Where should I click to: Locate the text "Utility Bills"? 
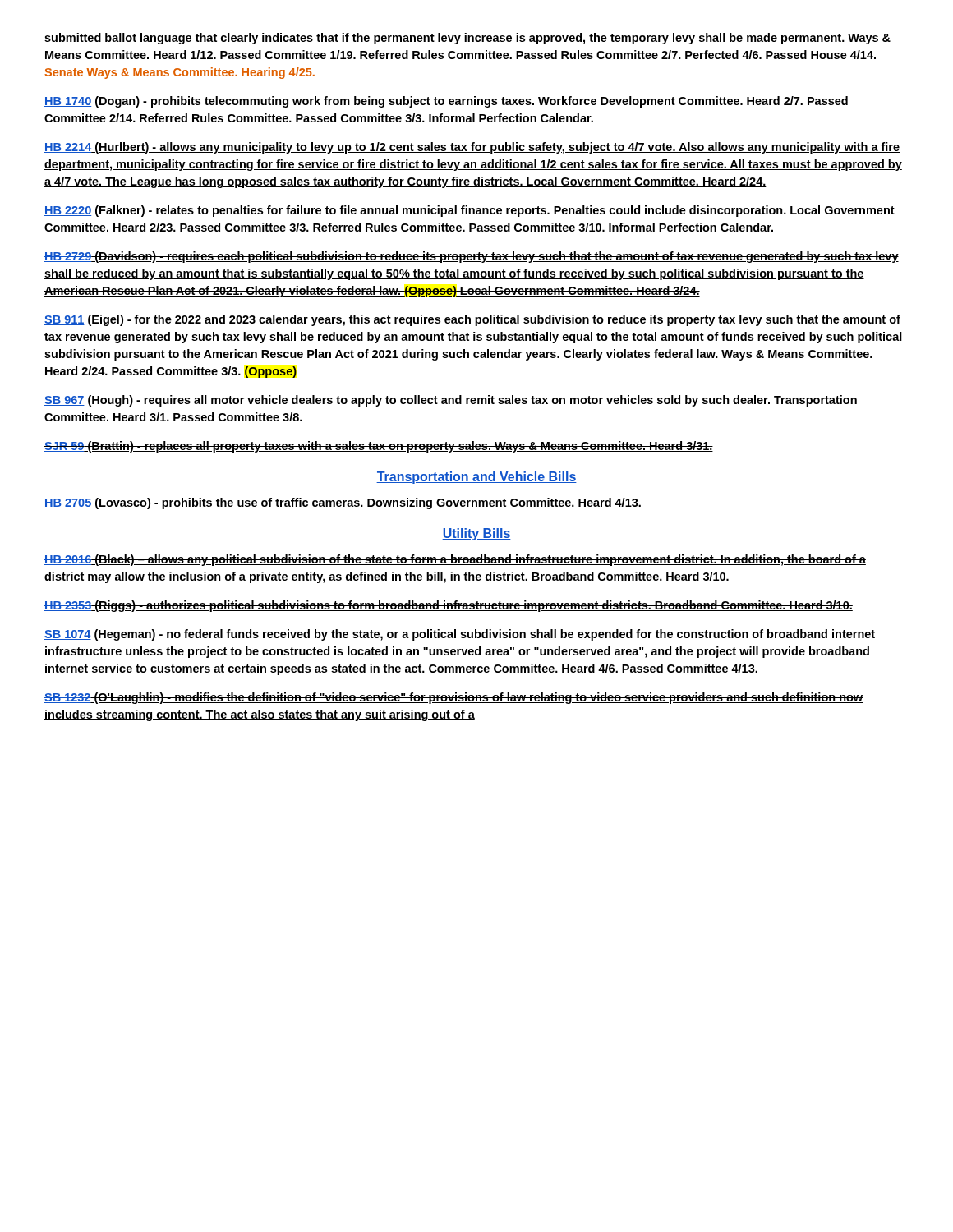[476, 534]
